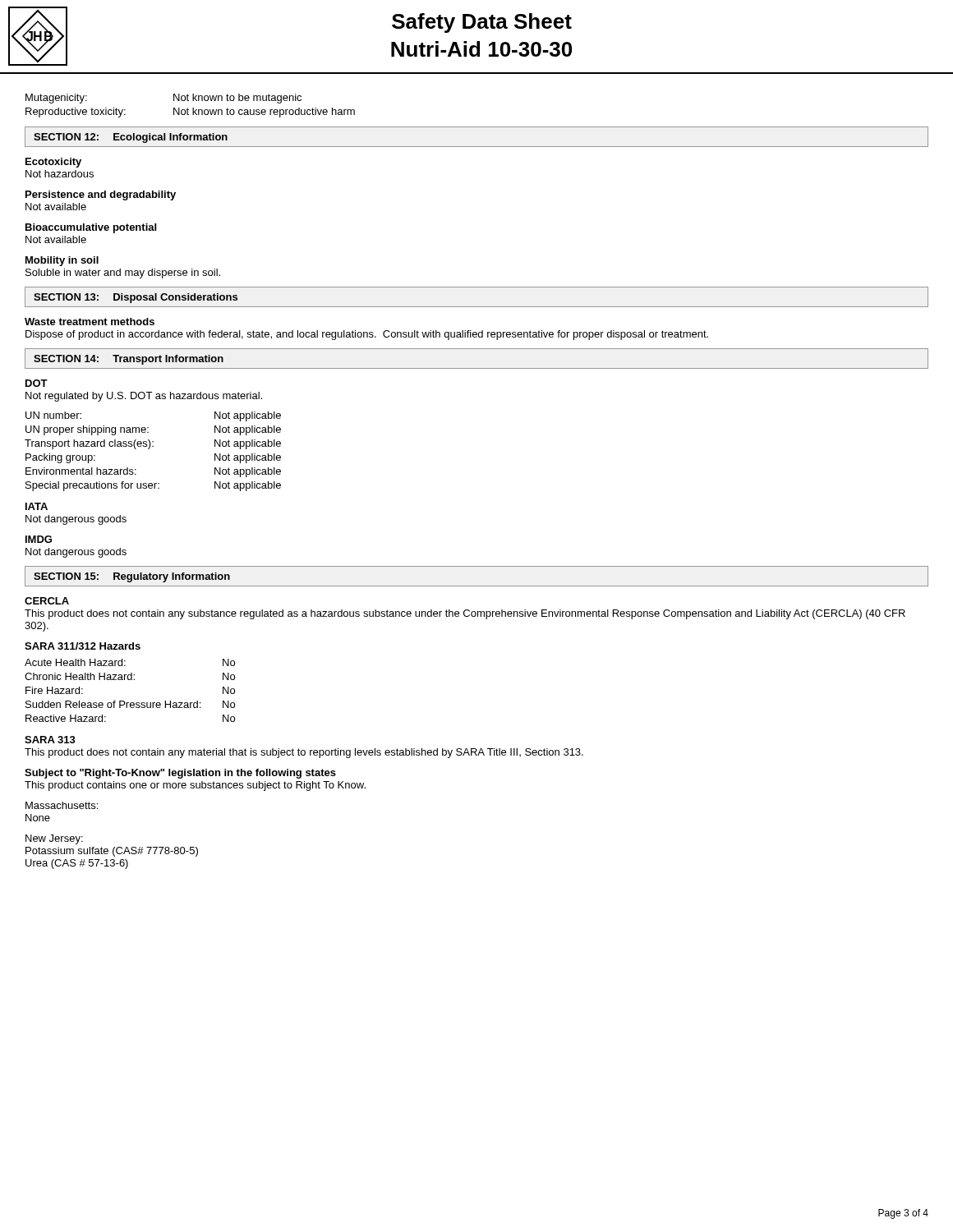Where does it say "SECTION 15: Regulatory Information"?
This screenshot has height=1232, width=953.
click(x=132, y=576)
